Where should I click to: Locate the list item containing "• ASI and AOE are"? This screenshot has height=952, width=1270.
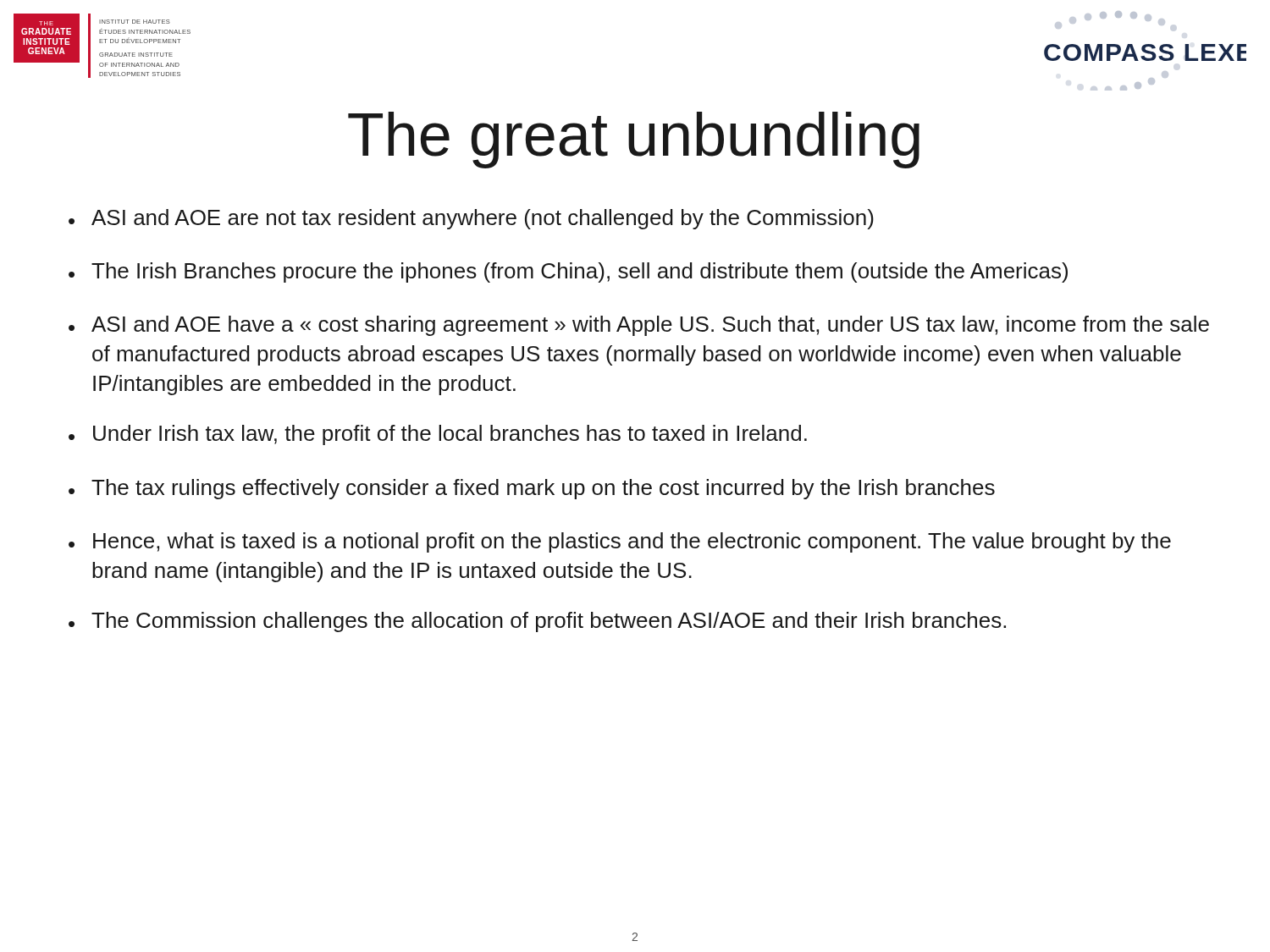pyautogui.click(x=643, y=220)
